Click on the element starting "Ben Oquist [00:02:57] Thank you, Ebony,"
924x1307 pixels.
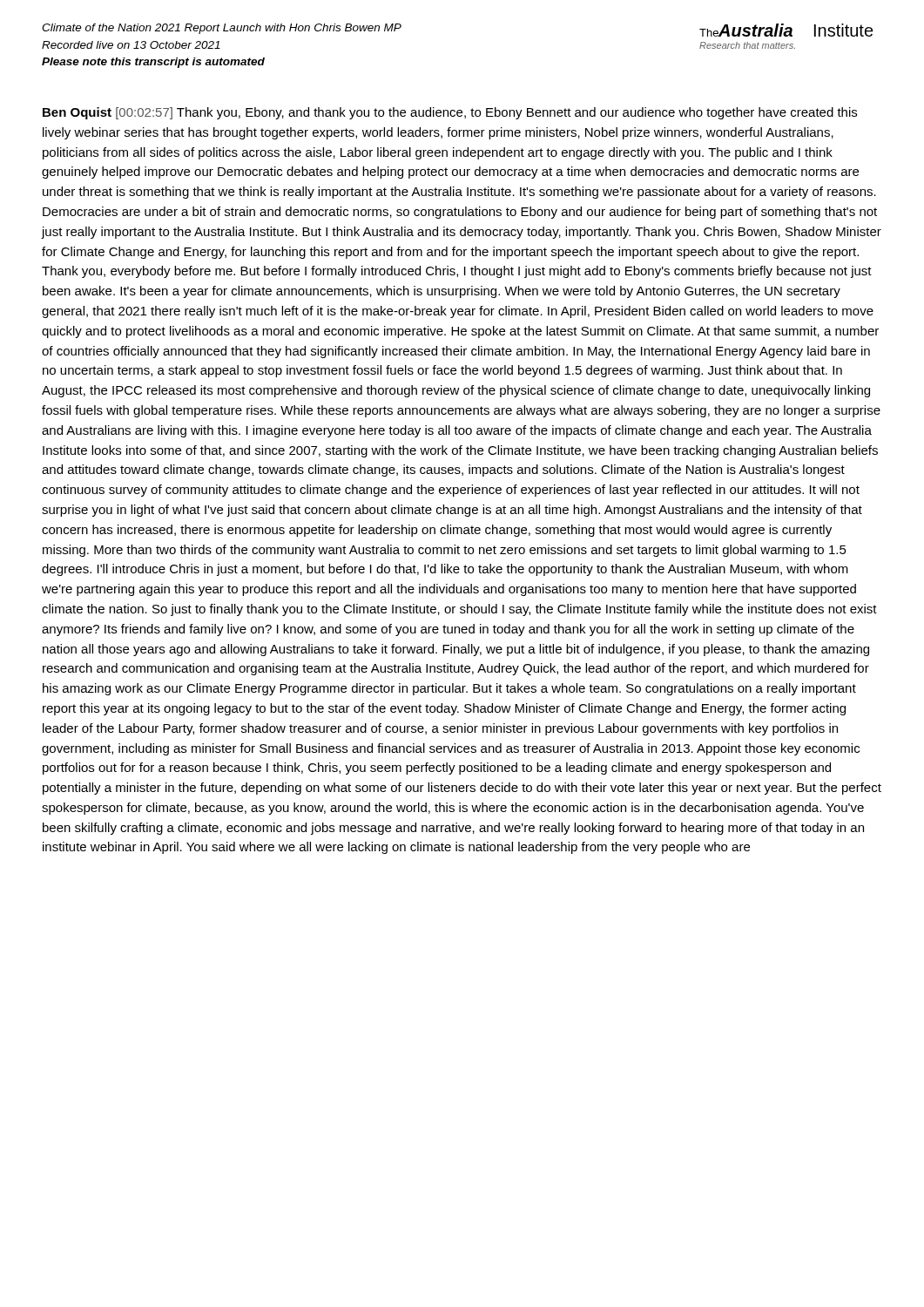(461, 479)
